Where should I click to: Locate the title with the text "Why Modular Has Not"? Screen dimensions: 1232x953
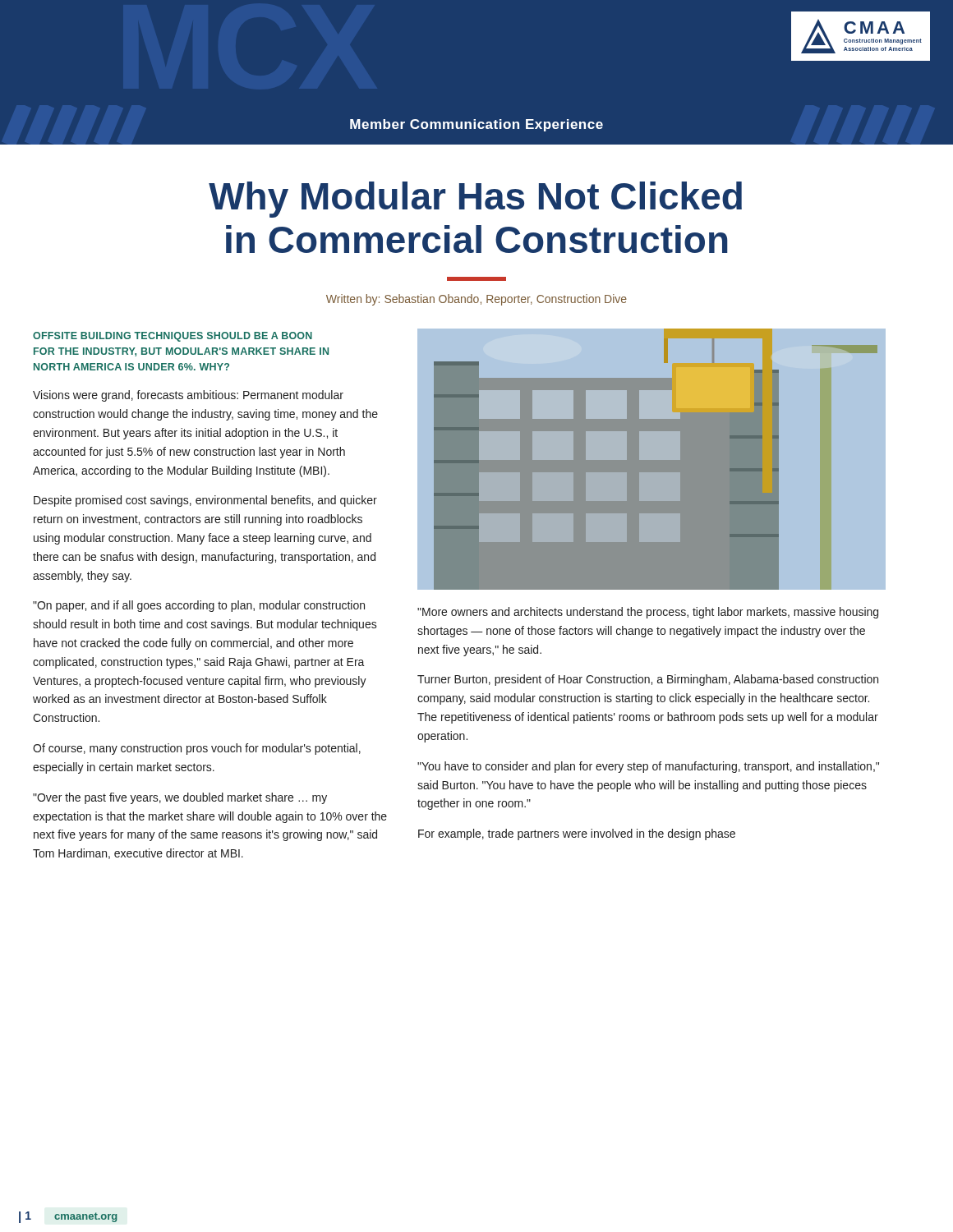click(476, 233)
